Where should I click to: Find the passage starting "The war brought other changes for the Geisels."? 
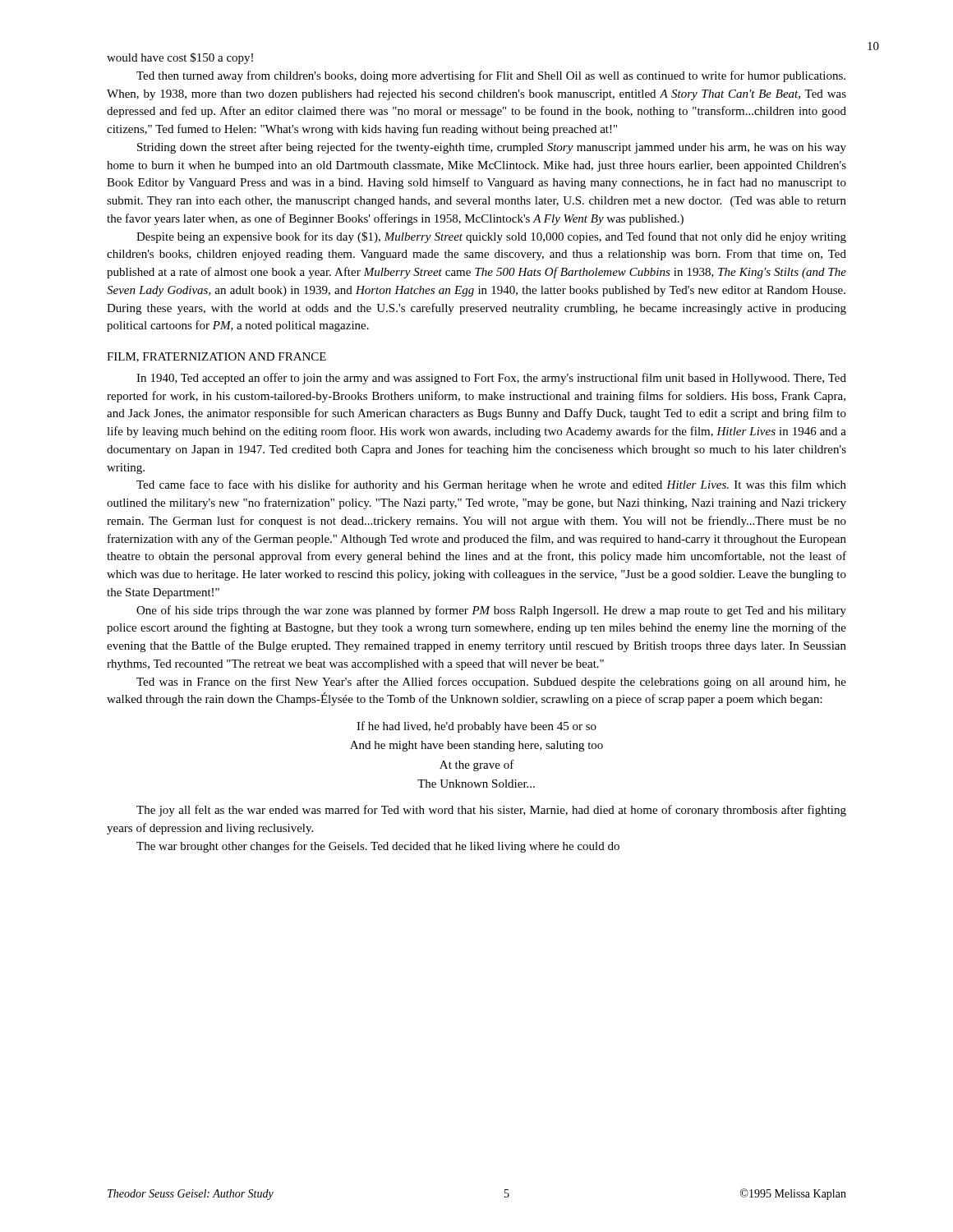click(x=476, y=846)
